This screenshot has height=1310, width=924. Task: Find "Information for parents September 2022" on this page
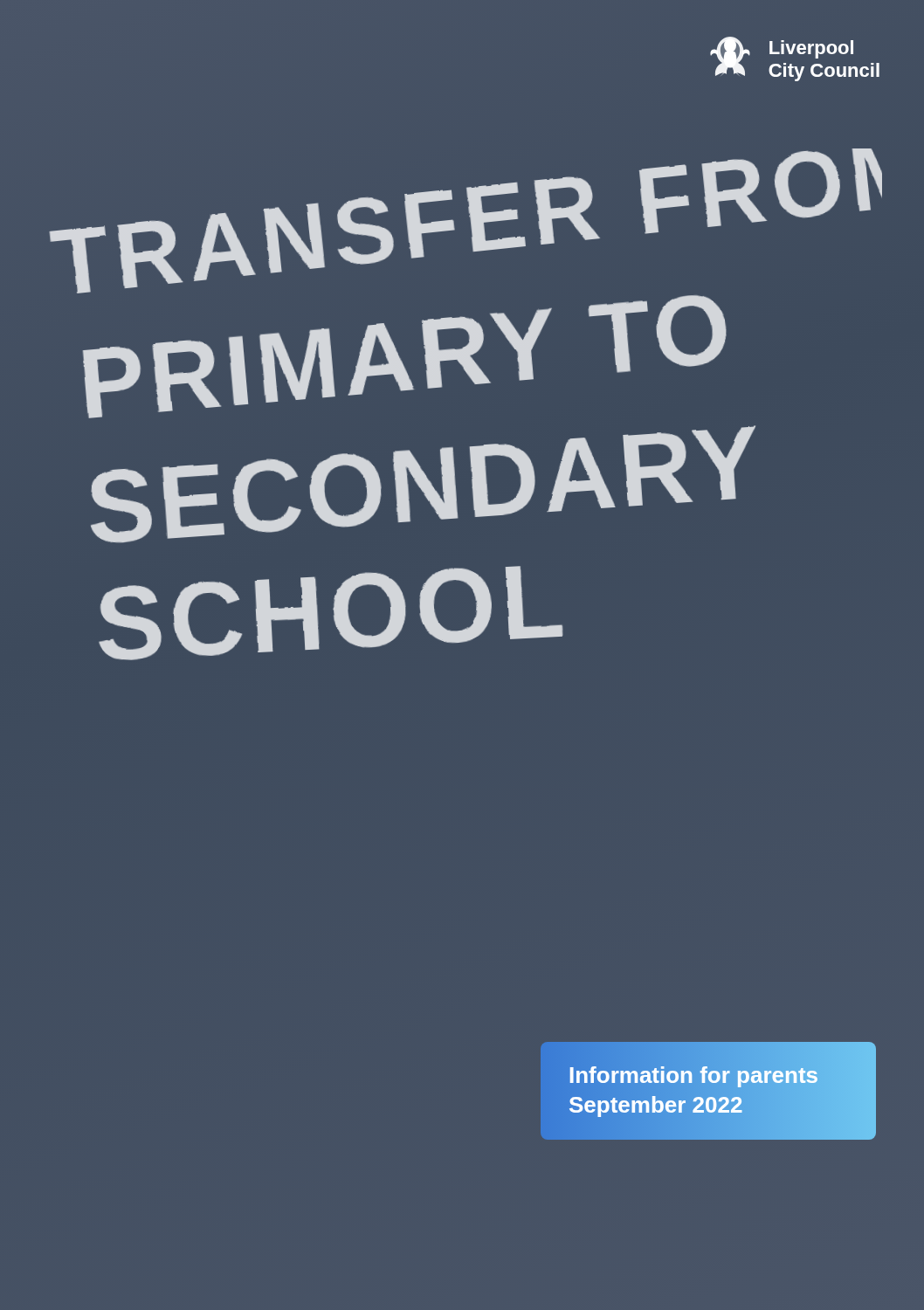click(x=708, y=1091)
